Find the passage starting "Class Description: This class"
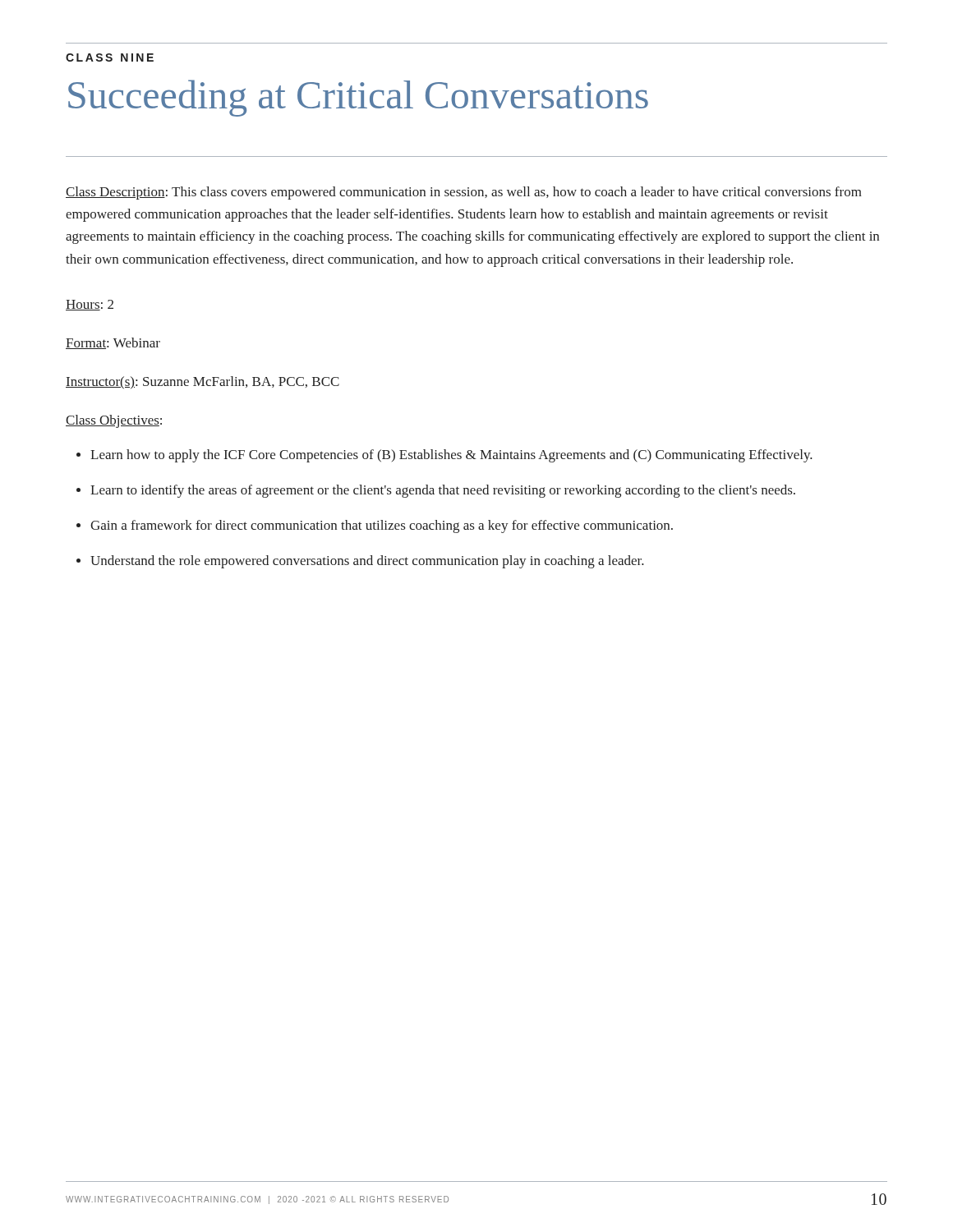953x1232 pixels. (x=473, y=225)
